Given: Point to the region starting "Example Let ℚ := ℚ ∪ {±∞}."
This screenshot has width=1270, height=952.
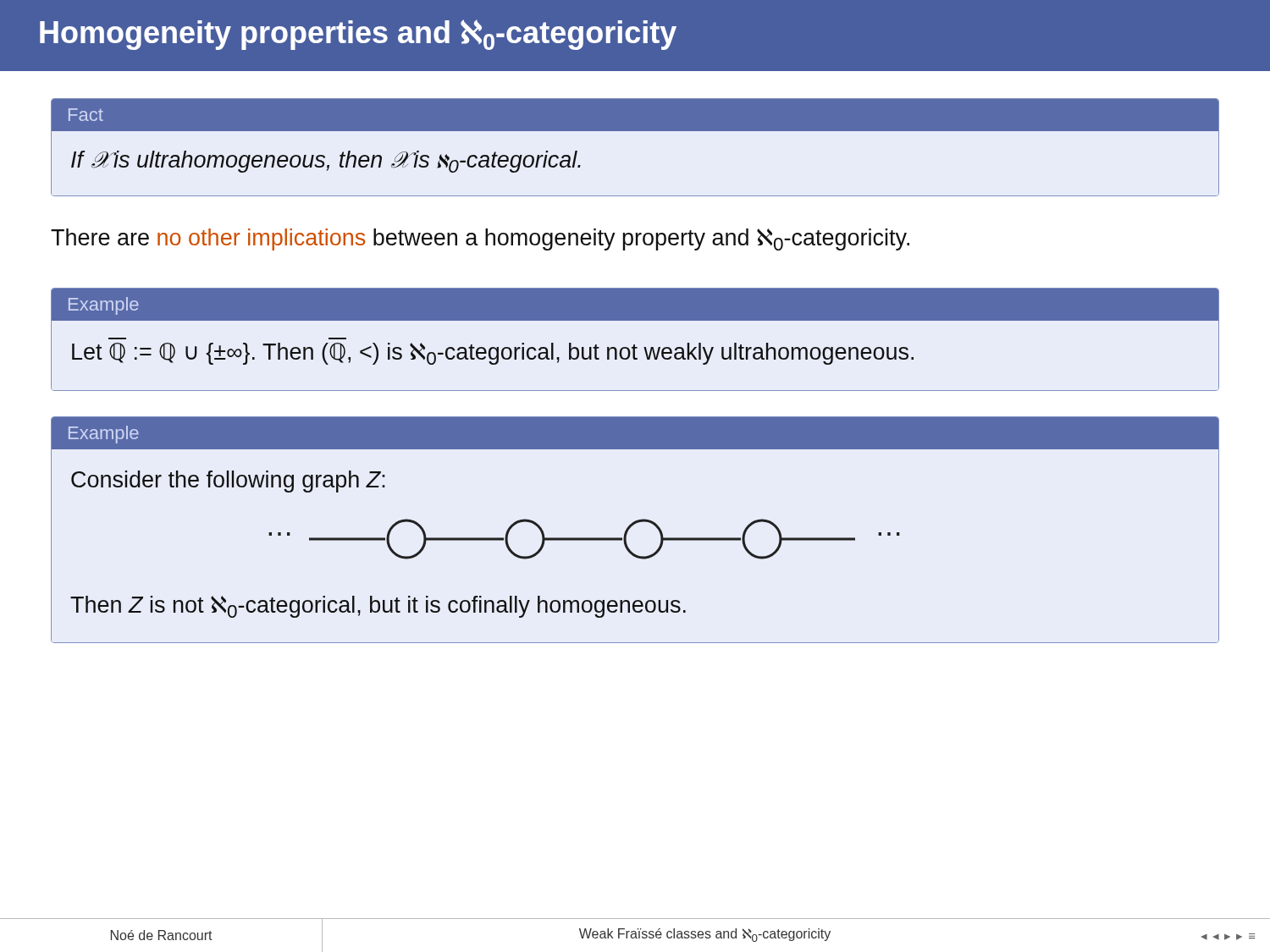Looking at the screenshot, I should [635, 339].
